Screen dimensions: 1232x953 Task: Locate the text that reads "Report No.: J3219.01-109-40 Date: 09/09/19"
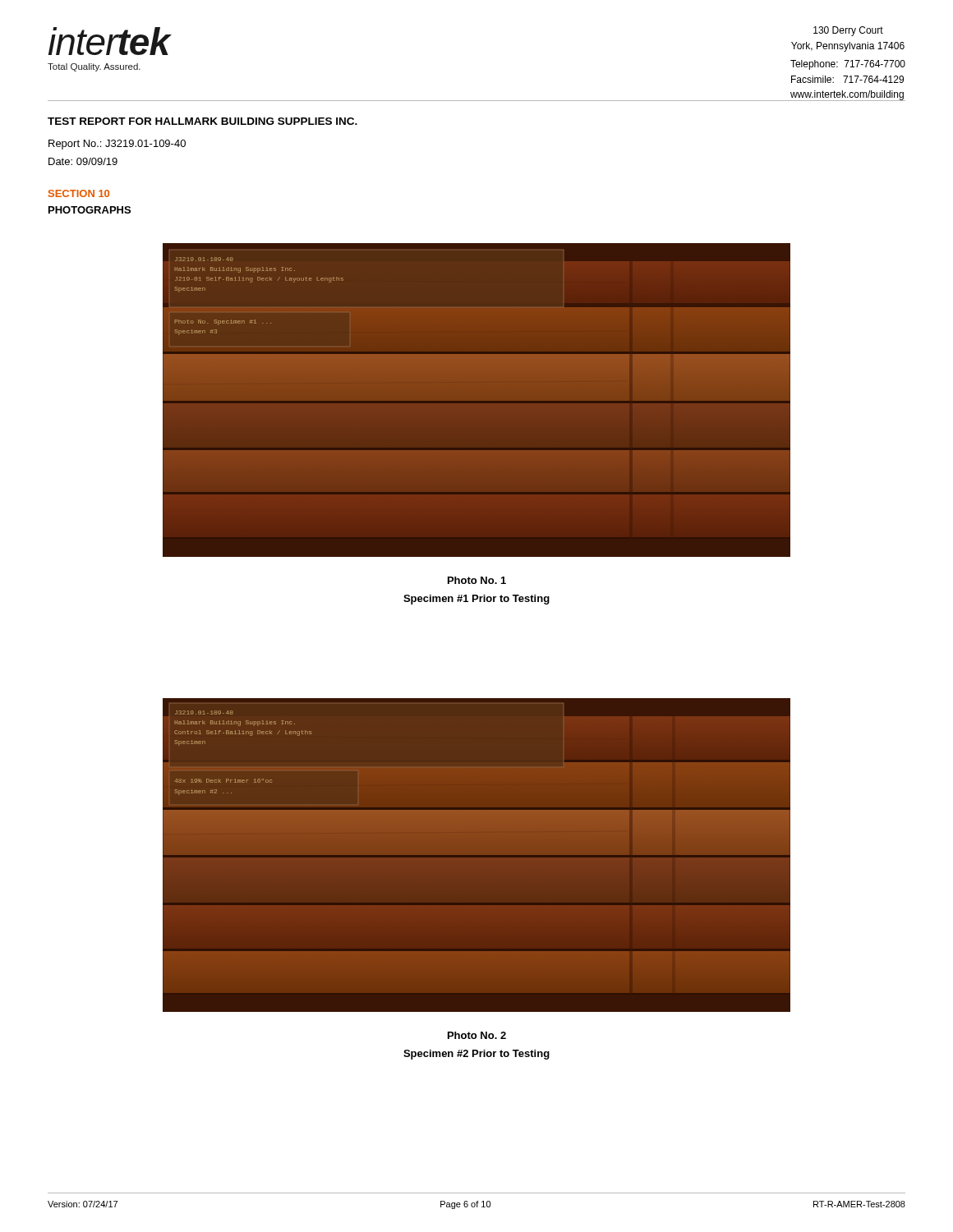[117, 152]
